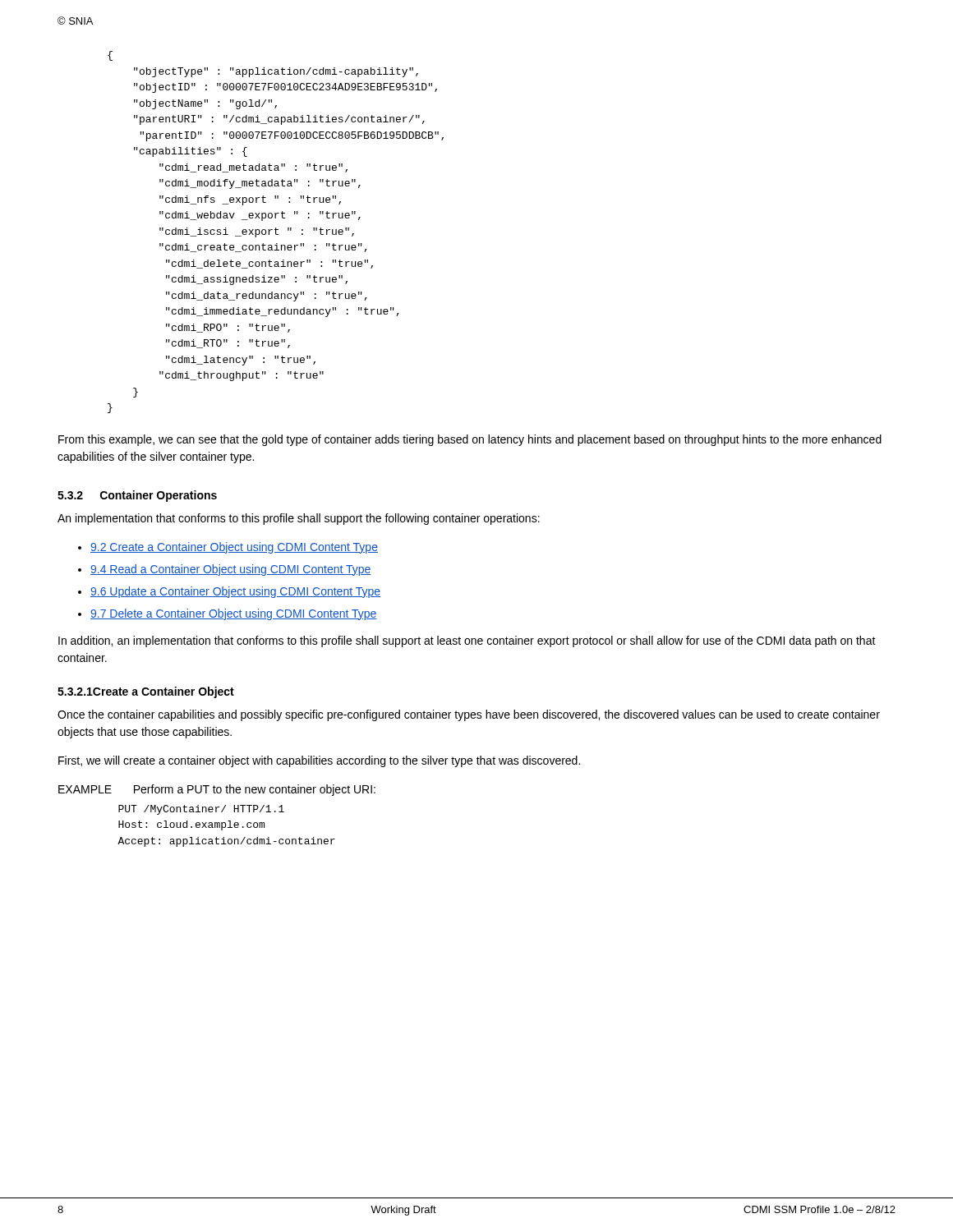Locate the text block that reads "EXAMPLE Perform a PUT"
Screen dimensions: 1232x953
217,789
